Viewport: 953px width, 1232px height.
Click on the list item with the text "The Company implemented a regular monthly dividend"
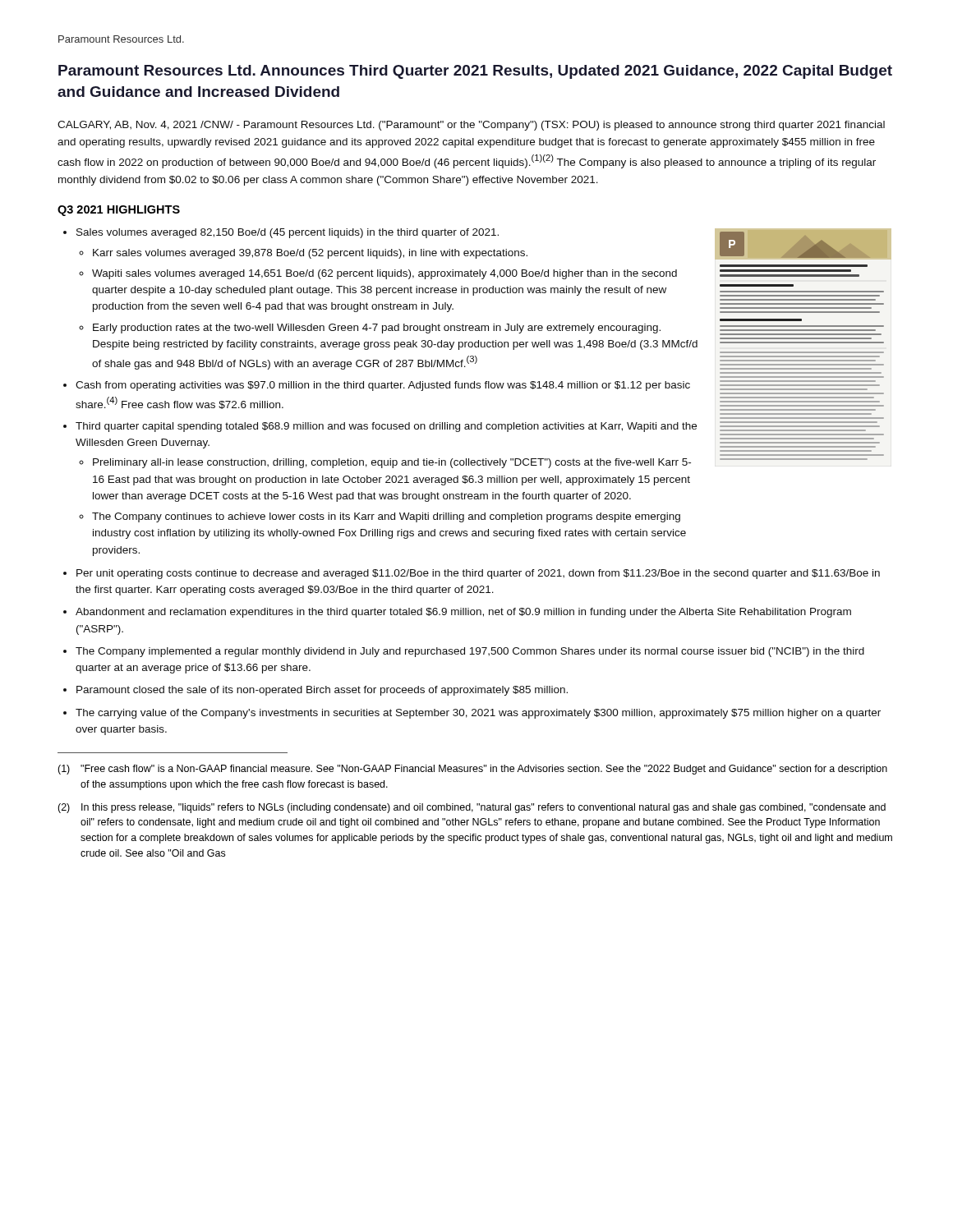point(470,659)
